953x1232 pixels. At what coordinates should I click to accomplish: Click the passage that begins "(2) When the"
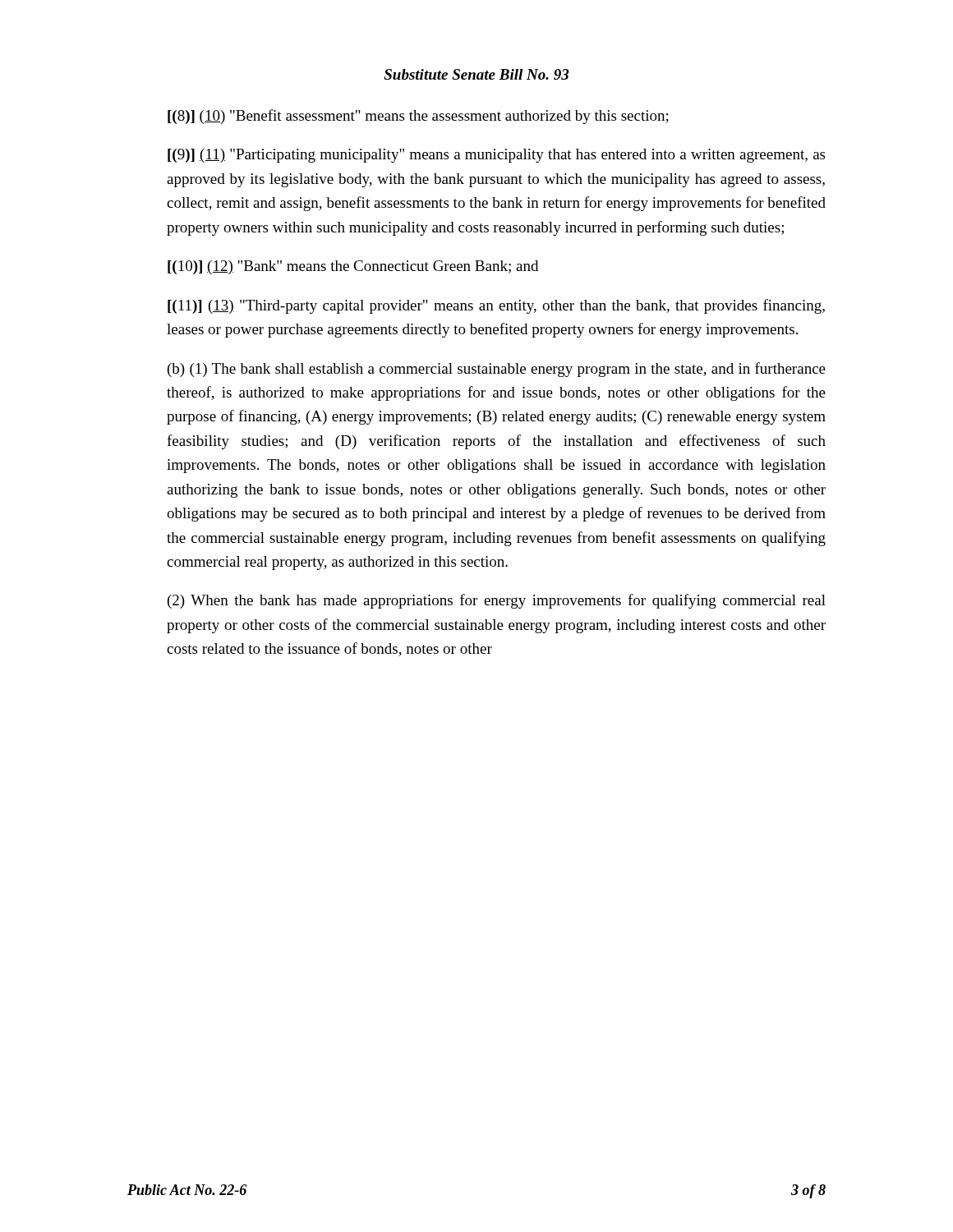click(x=496, y=625)
